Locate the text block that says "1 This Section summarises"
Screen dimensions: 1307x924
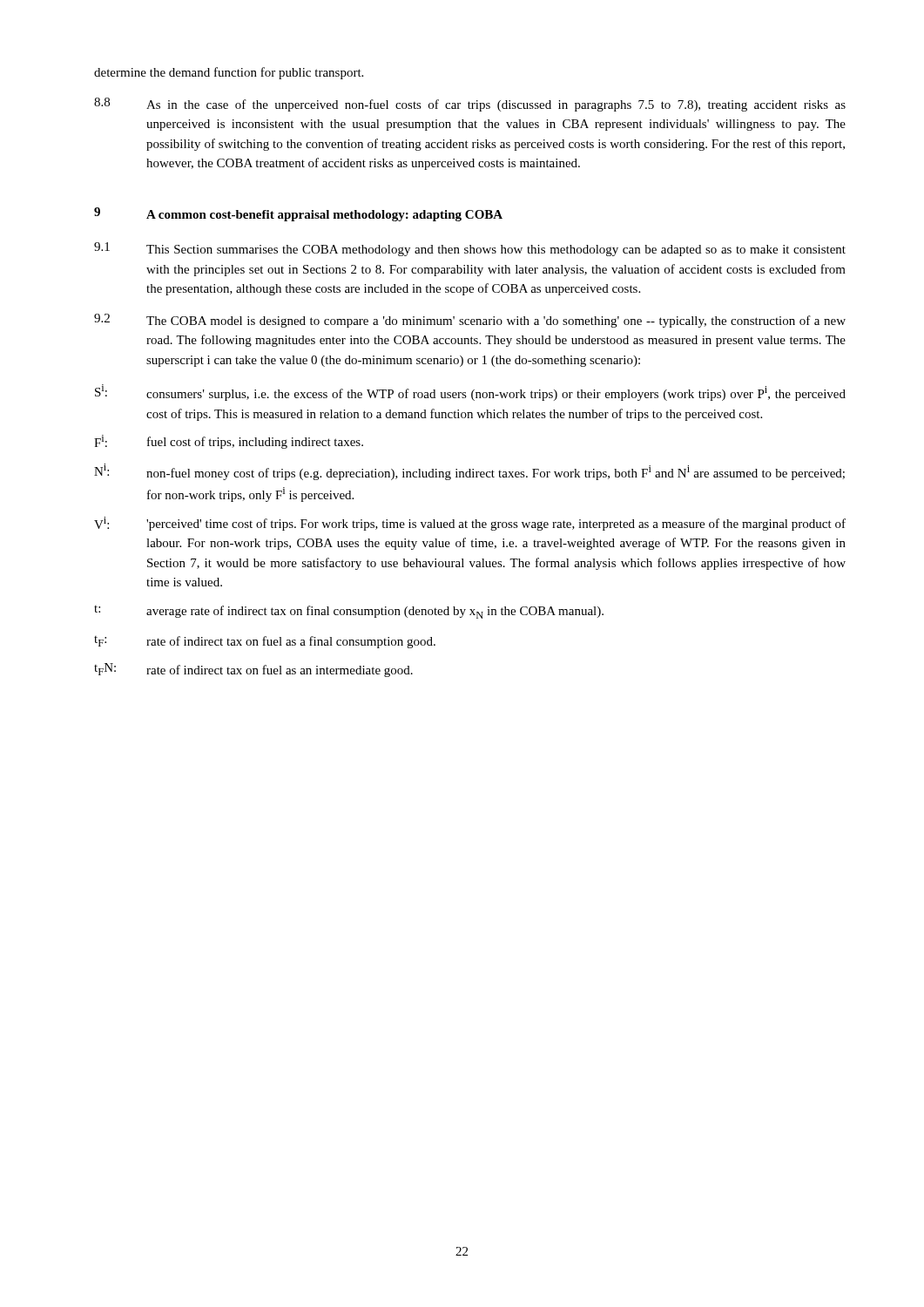(x=470, y=269)
